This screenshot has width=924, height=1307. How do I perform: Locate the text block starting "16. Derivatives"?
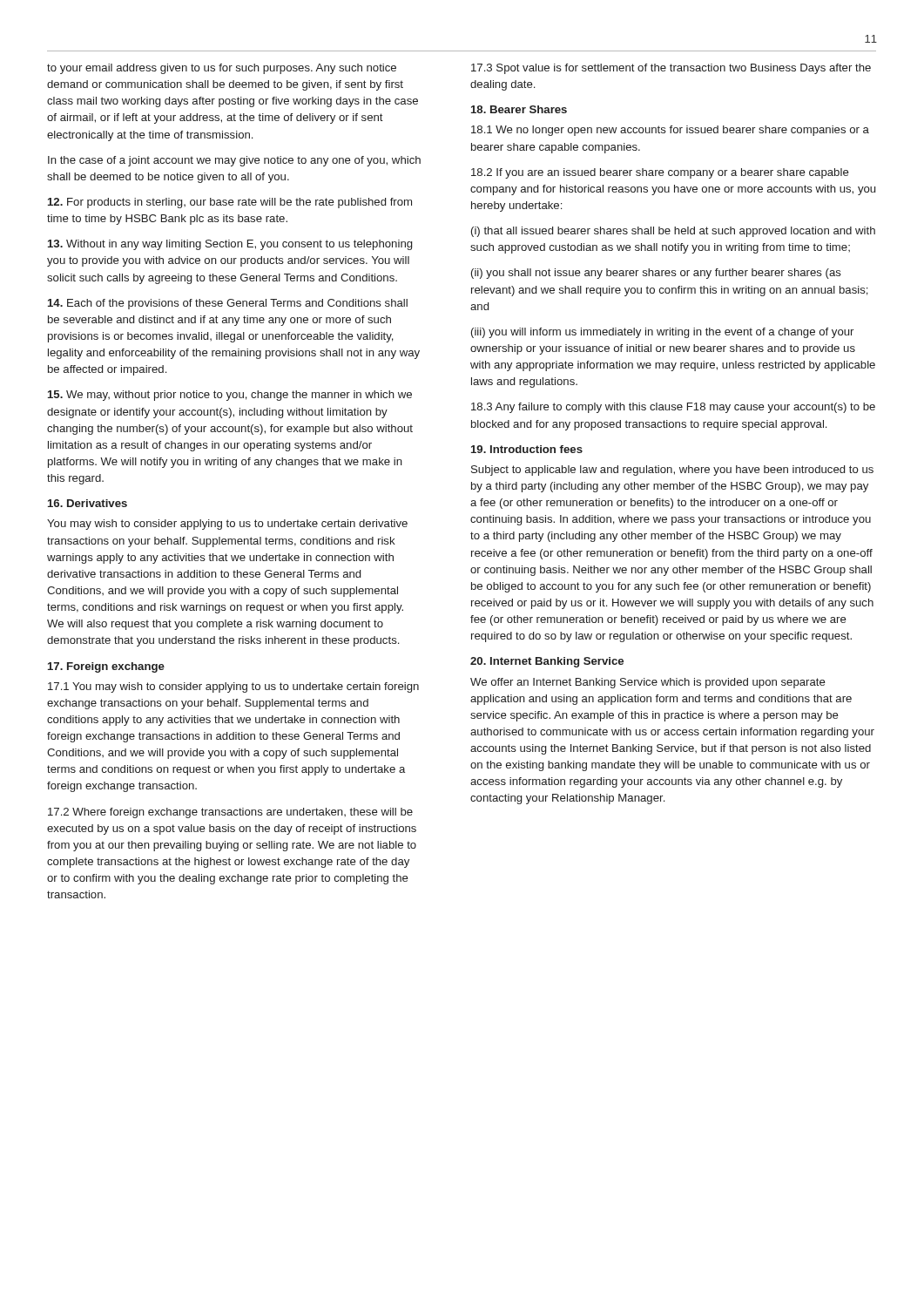click(x=88, y=503)
